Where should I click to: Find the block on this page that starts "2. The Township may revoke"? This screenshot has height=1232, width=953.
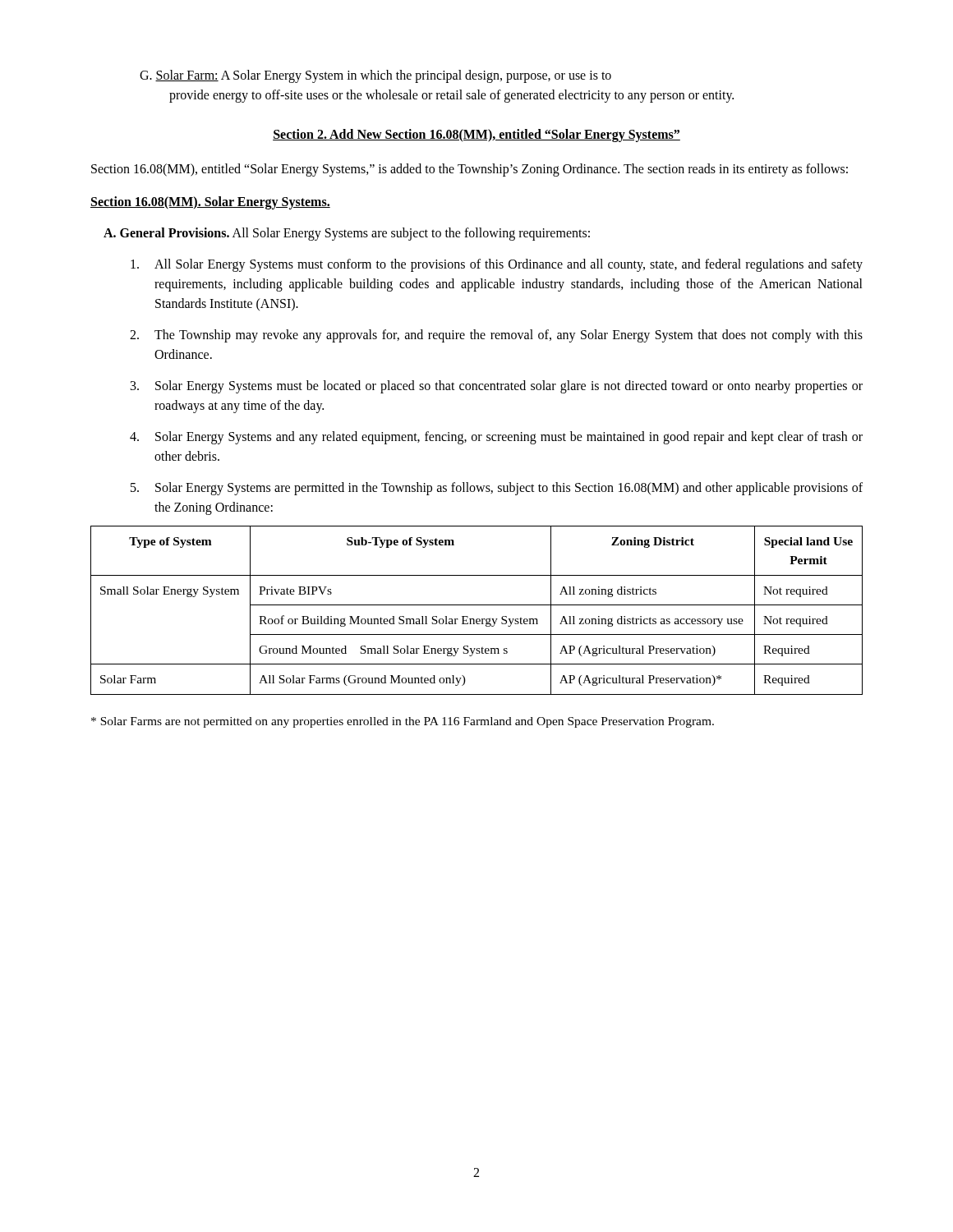pos(476,345)
